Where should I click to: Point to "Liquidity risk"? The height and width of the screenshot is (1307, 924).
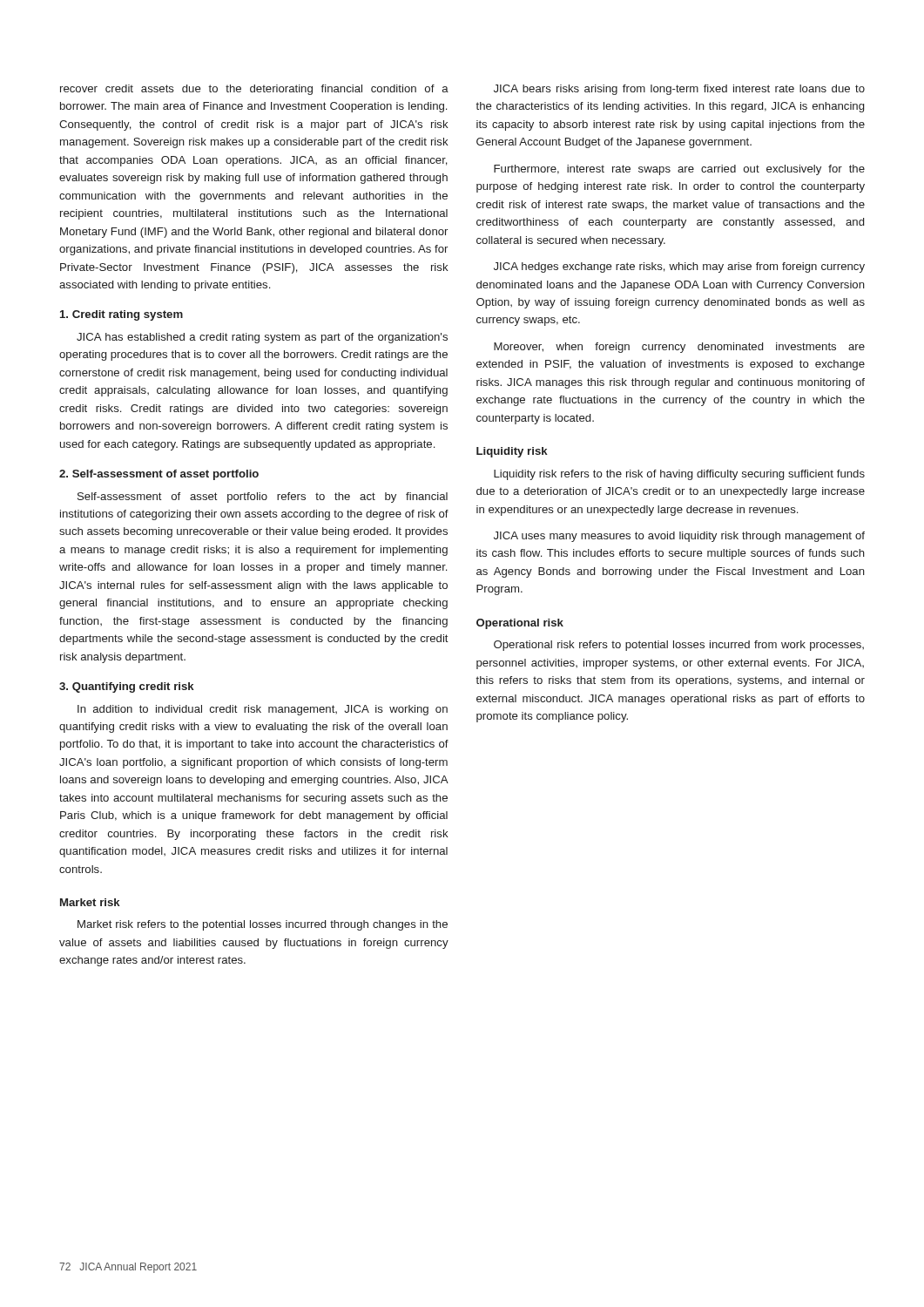[x=512, y=451]
